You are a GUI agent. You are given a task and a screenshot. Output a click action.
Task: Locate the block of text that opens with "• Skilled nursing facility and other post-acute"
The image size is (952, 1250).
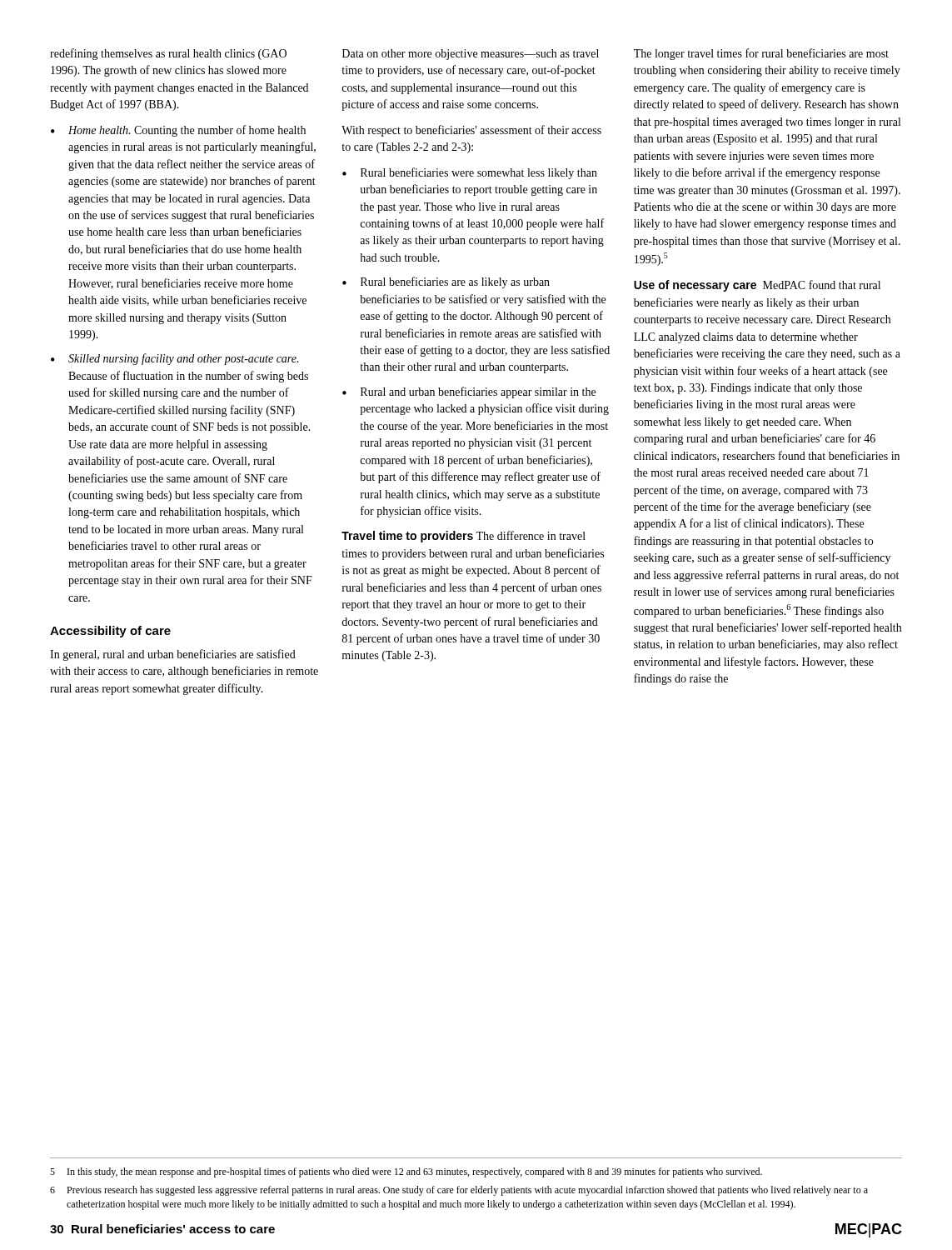coord(184,479)
